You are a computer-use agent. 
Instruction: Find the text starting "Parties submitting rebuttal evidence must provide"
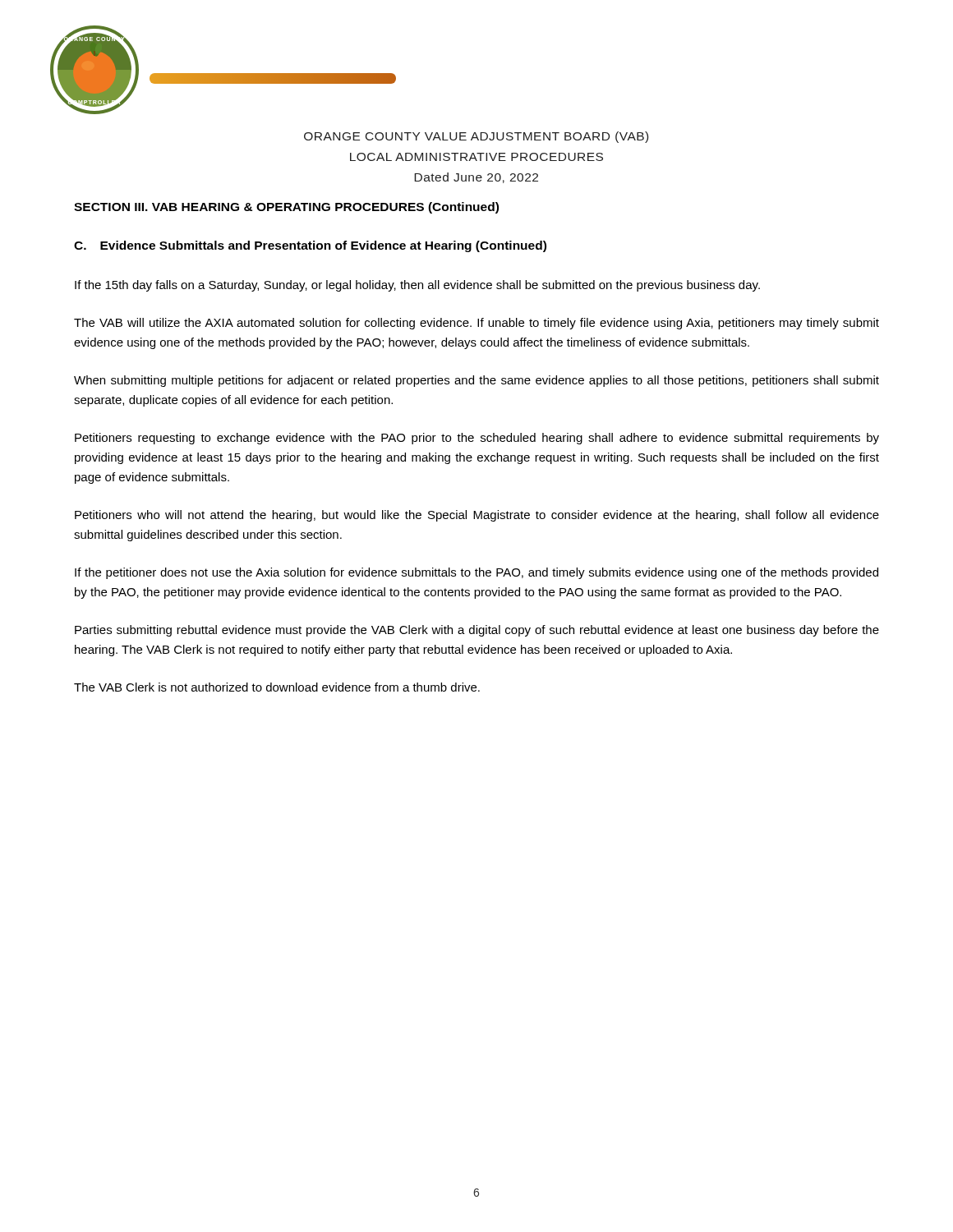pos(476,639)
